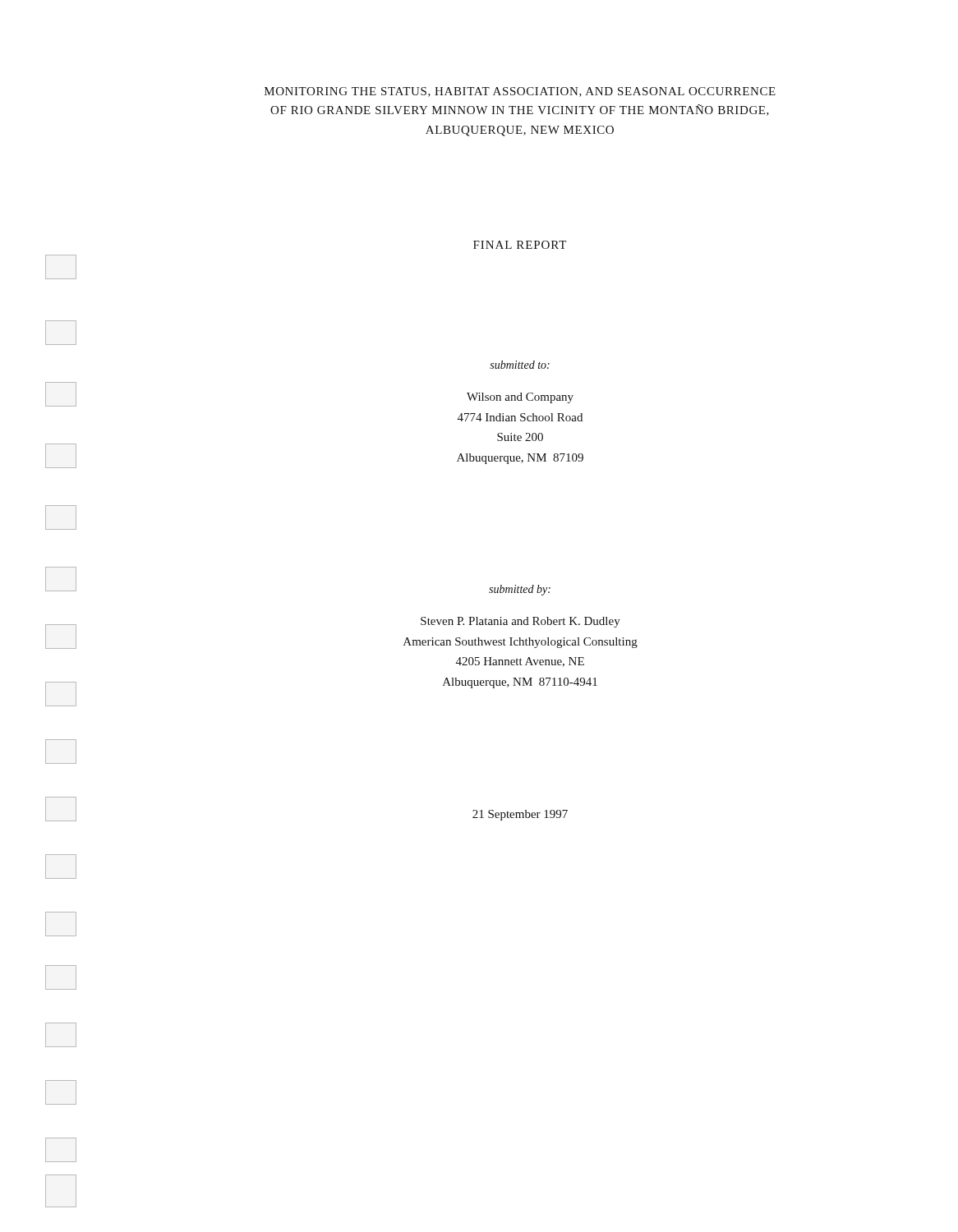Select the section header with the text "FINAL REPORT"
Viewport: 958px width, 1232px height.
click(x=520, y=245)
